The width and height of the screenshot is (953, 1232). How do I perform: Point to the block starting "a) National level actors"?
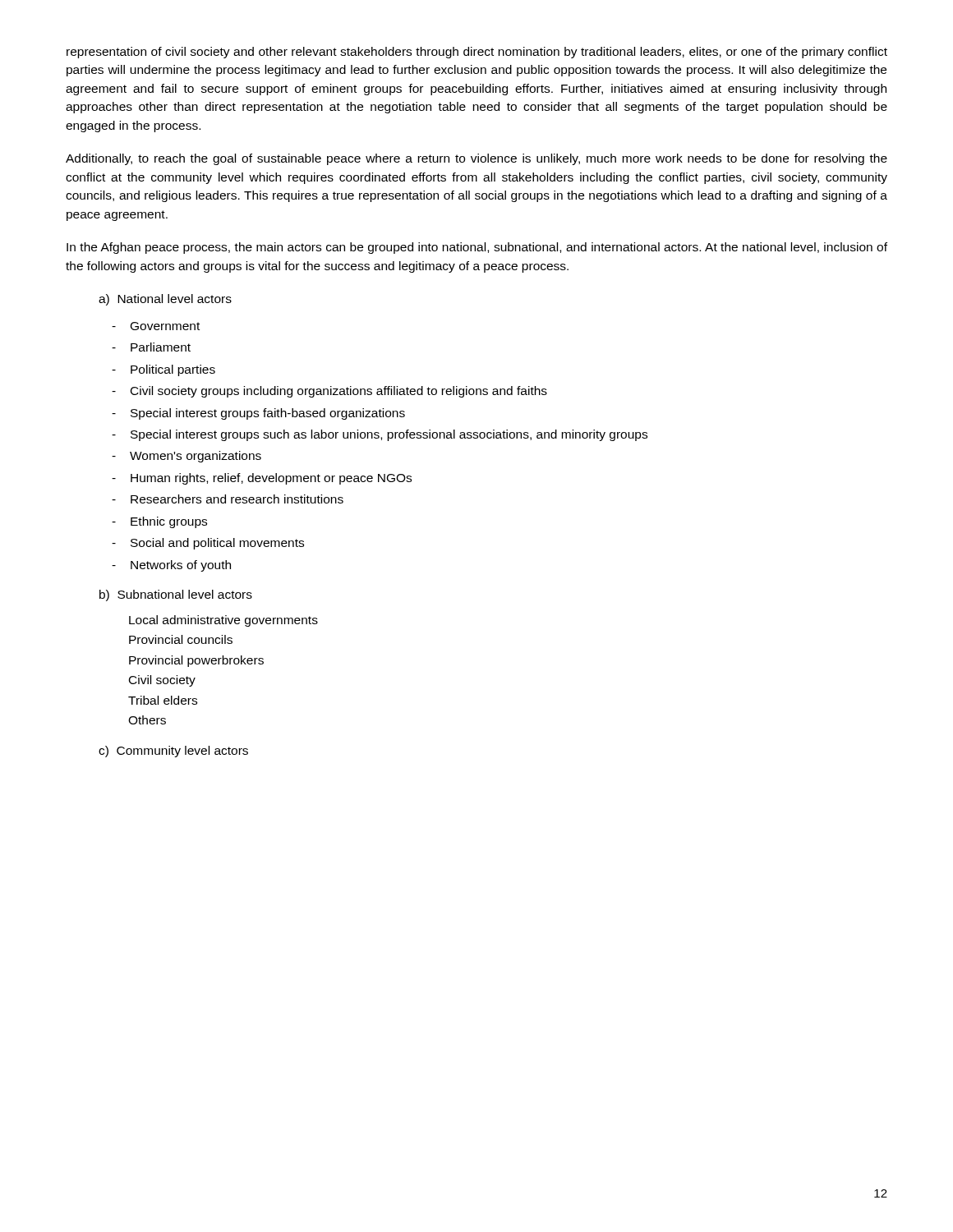(165, 299)
